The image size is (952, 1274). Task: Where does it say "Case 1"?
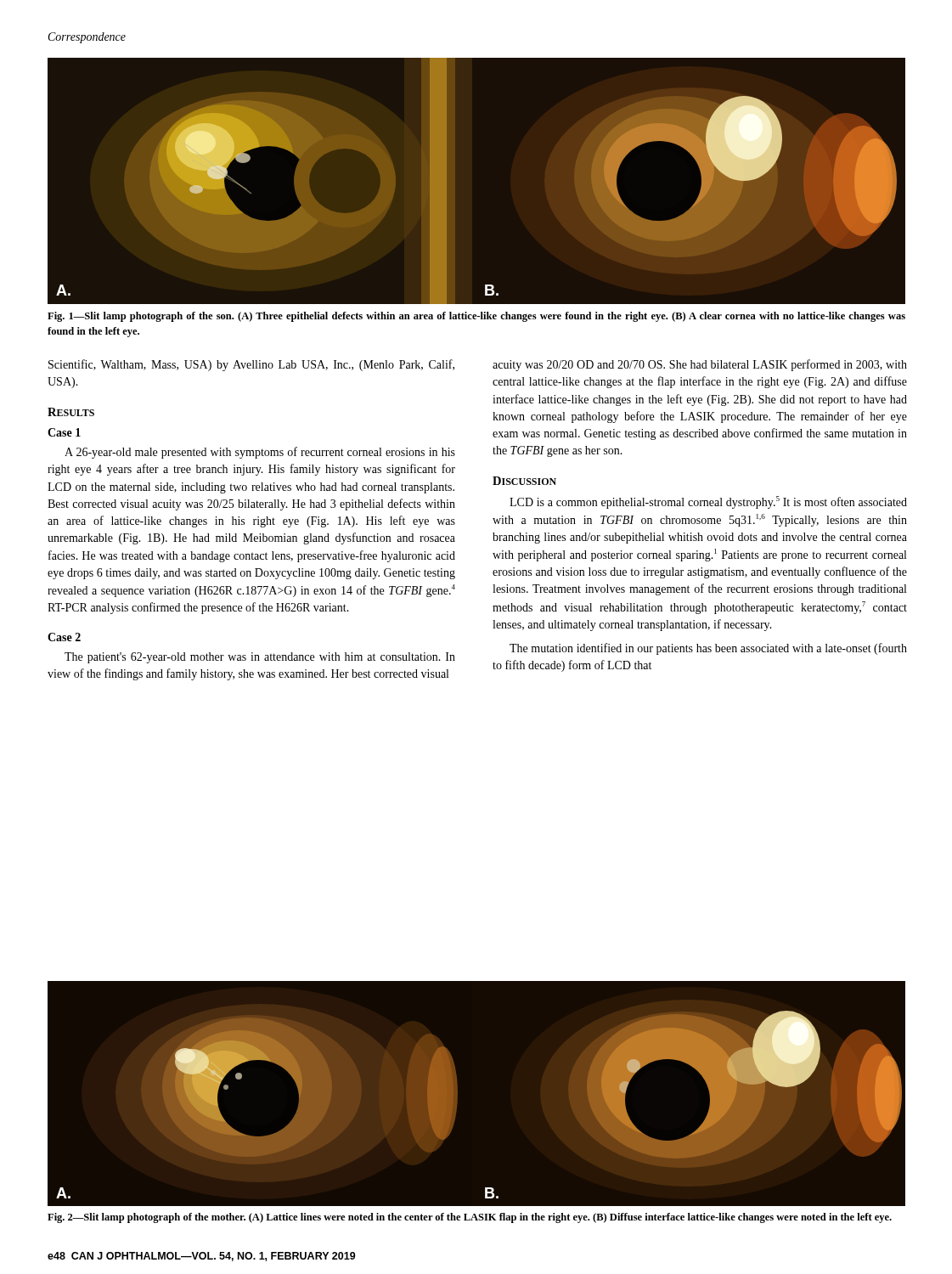[64, 432]
